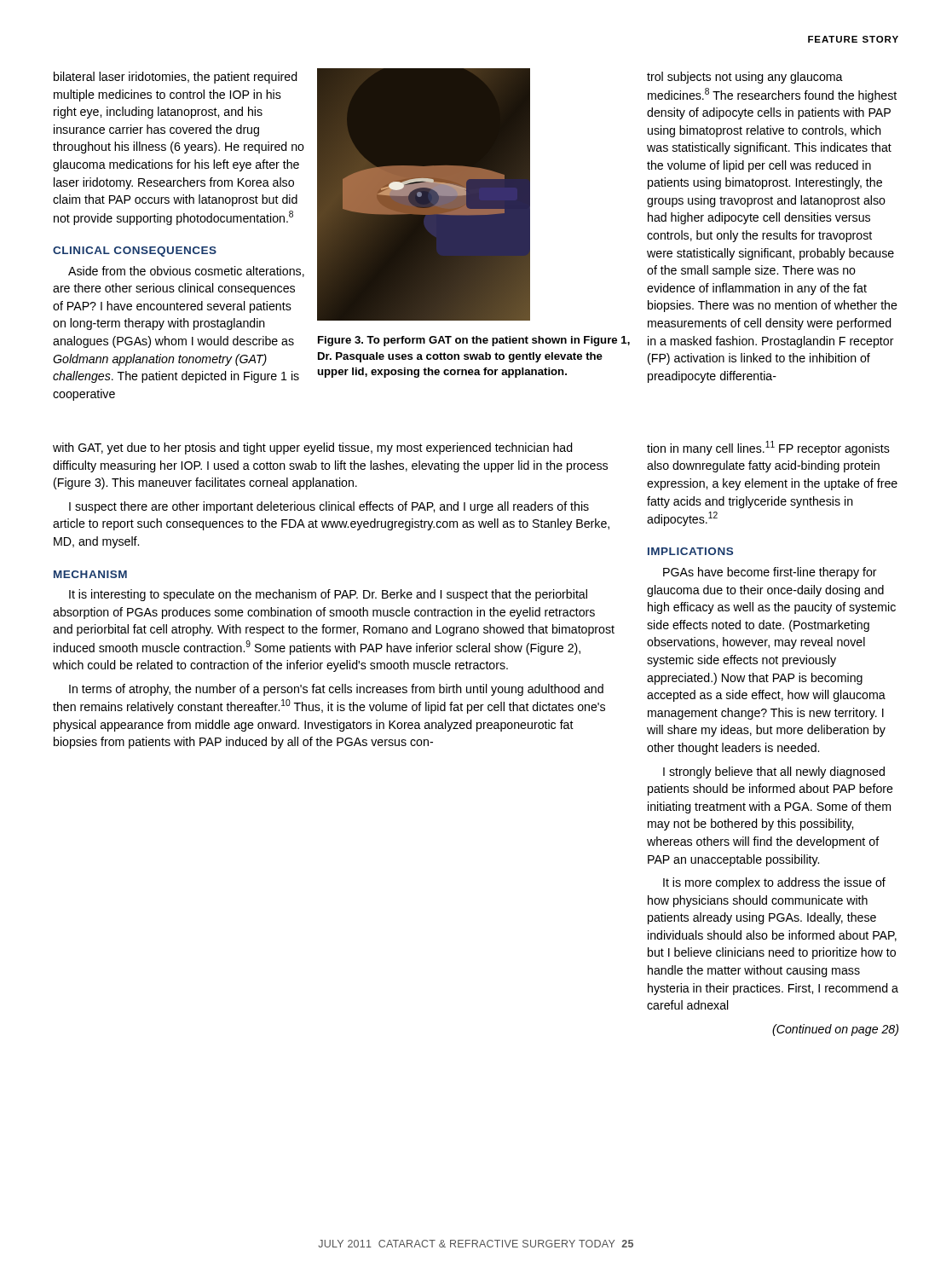Locate the photo
Viewport: 952px width, 1279px height.
click(424, 197)
